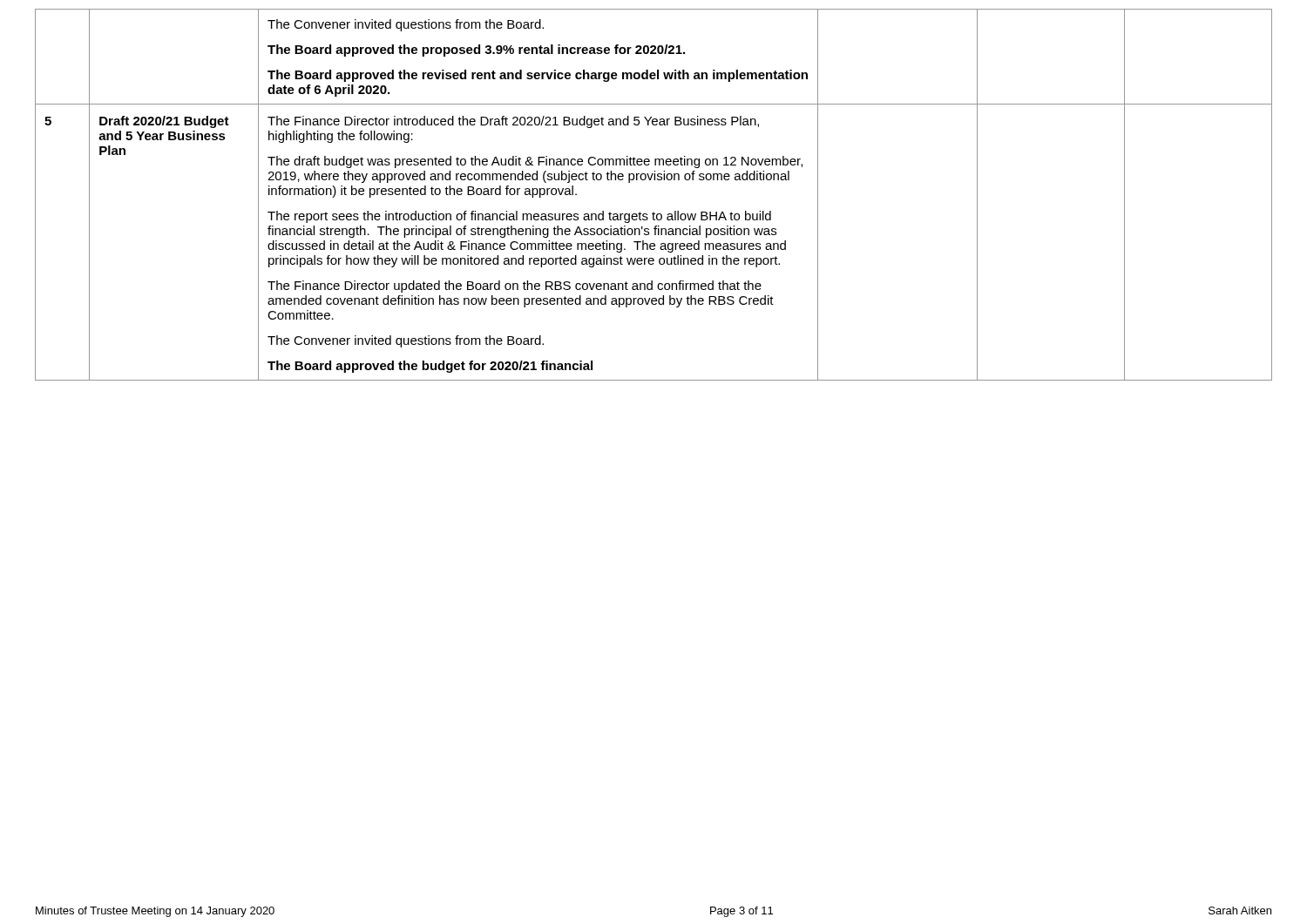Click a table
Image resolution: width=1307 pixels, height=924 pixels.
(654, 195)
